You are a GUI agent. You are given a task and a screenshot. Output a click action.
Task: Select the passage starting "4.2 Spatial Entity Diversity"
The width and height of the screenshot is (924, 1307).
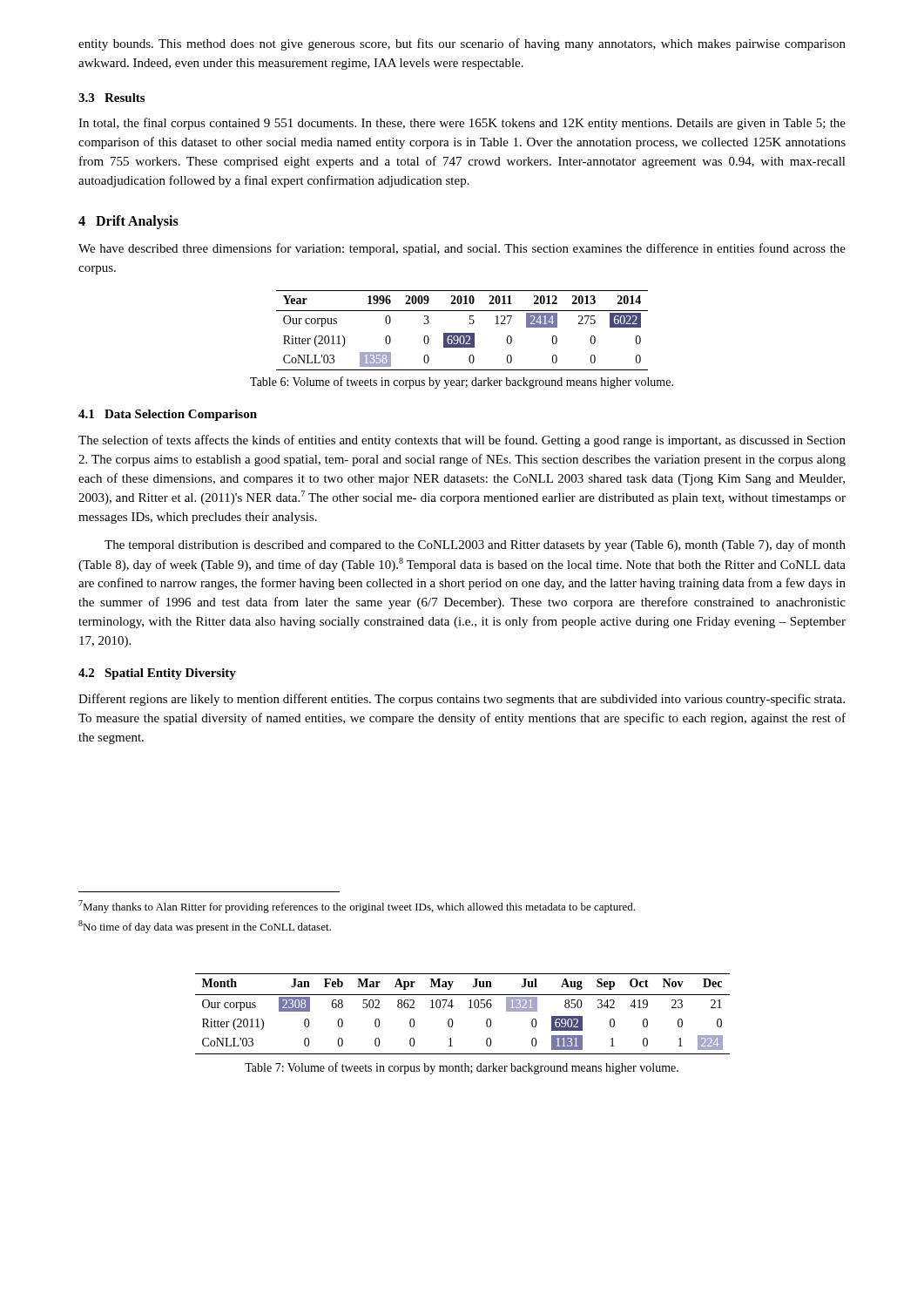point(157,674)
